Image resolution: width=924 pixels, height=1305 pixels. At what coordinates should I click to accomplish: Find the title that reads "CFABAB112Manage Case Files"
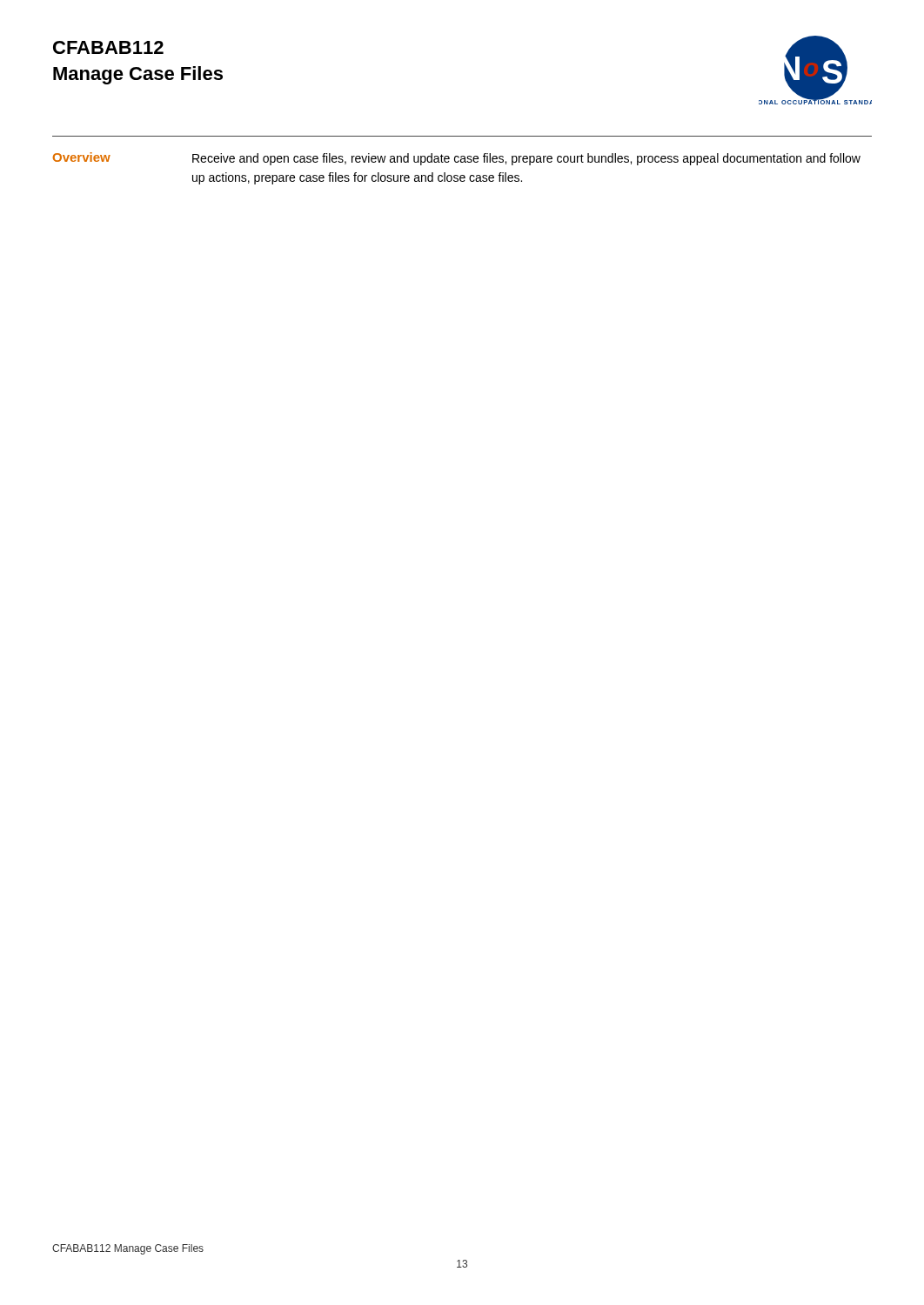click(x=138, y=60)
